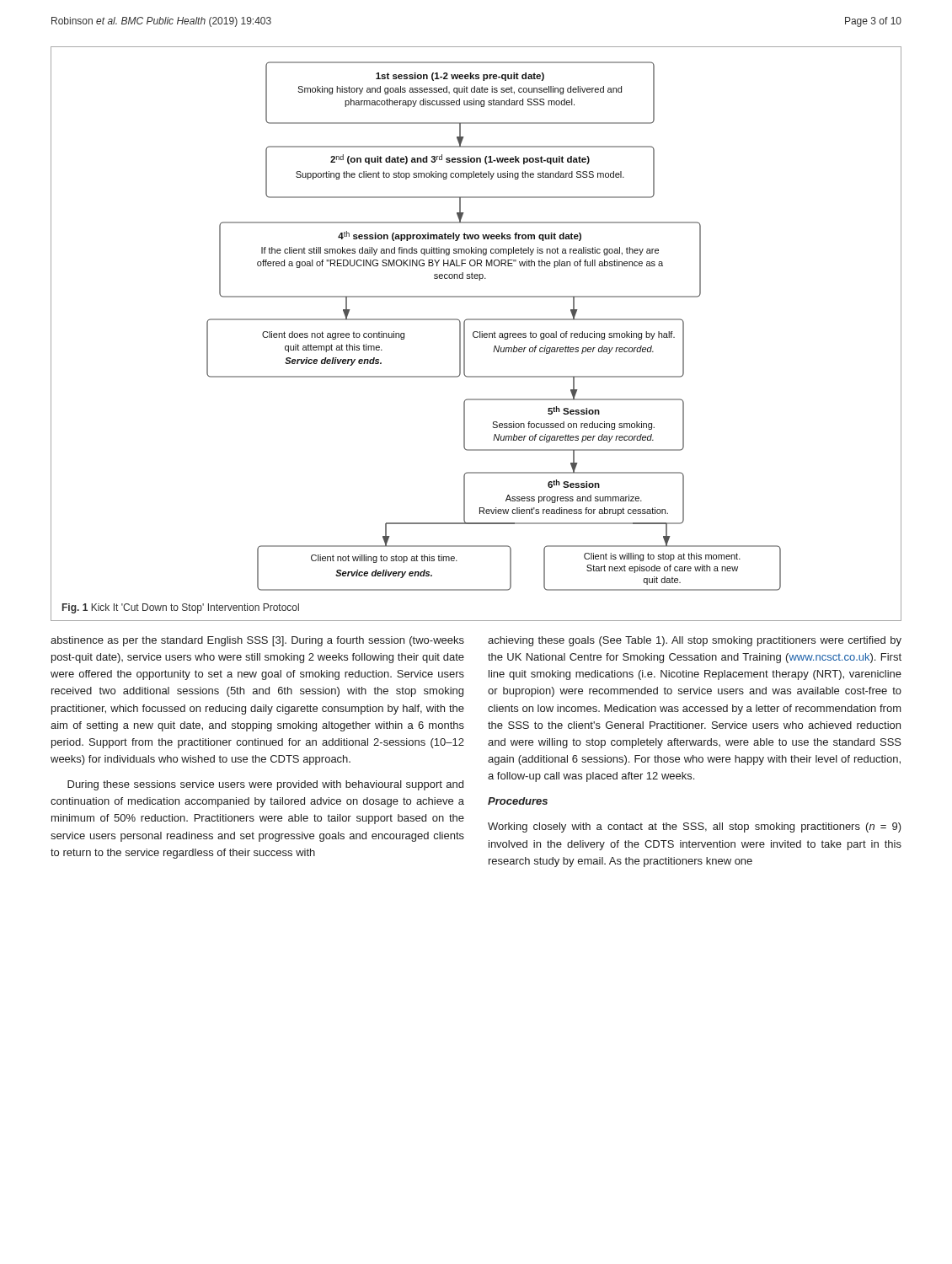Viewport: 952px width, 1264px height.
Task: Point to the text block starting "abstinence as per"
Action: tap(257, 747)
